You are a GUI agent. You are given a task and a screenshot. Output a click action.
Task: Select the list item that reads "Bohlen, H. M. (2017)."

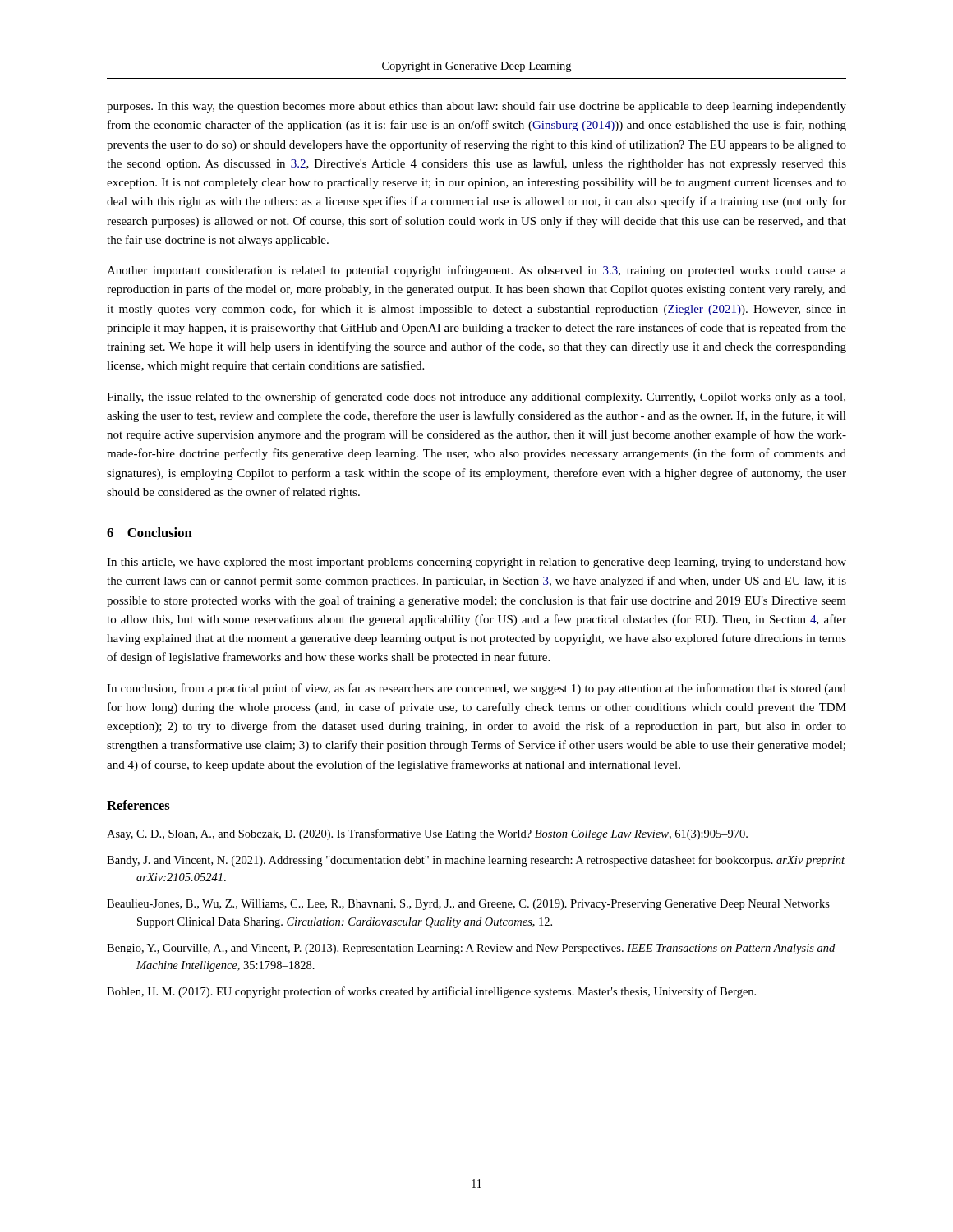[432, 991]
